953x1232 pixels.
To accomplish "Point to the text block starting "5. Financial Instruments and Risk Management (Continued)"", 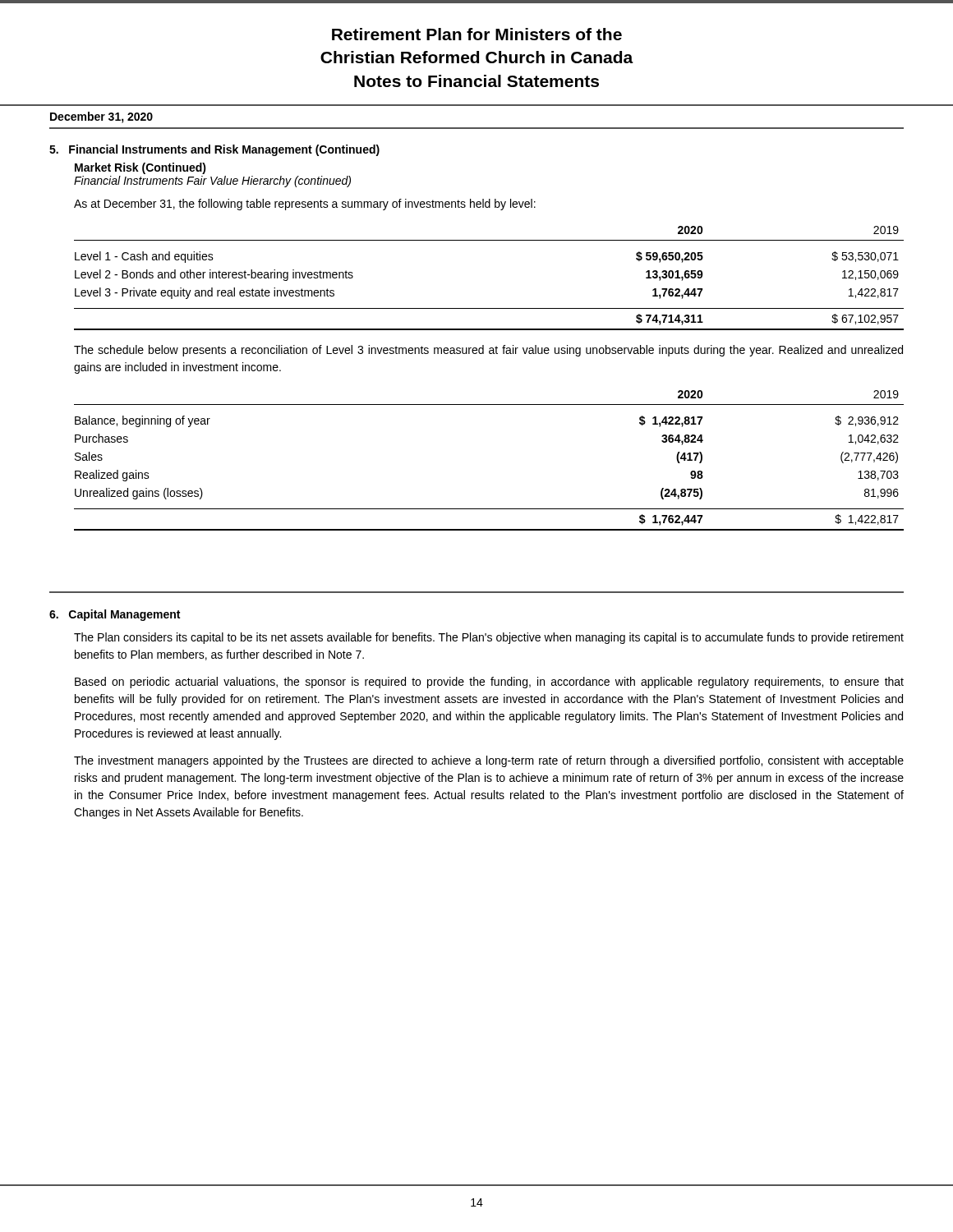I will [x=214, y=150].
